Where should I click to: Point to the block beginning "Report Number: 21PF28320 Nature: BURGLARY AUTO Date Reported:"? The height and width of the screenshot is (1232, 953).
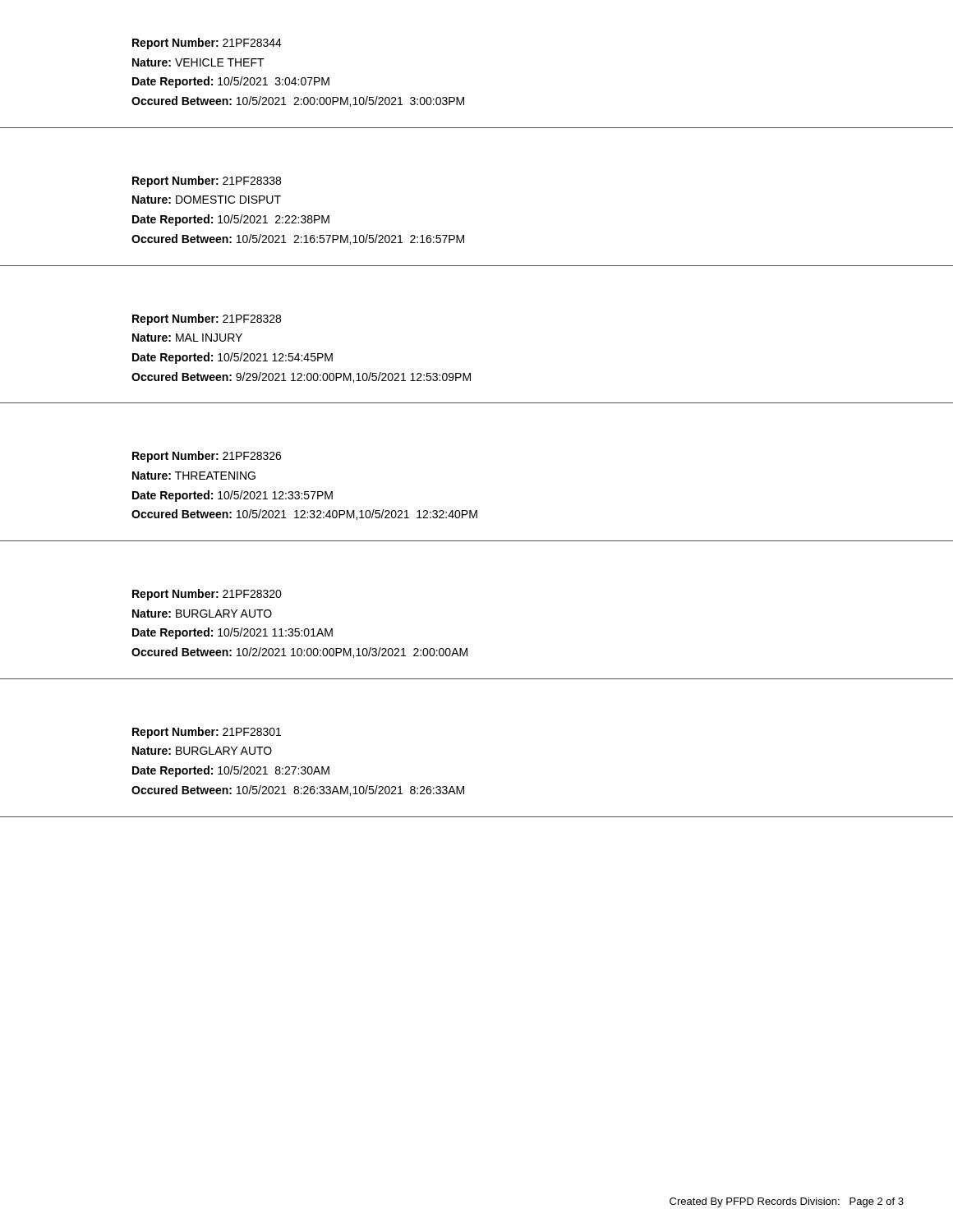pos(207,595)
